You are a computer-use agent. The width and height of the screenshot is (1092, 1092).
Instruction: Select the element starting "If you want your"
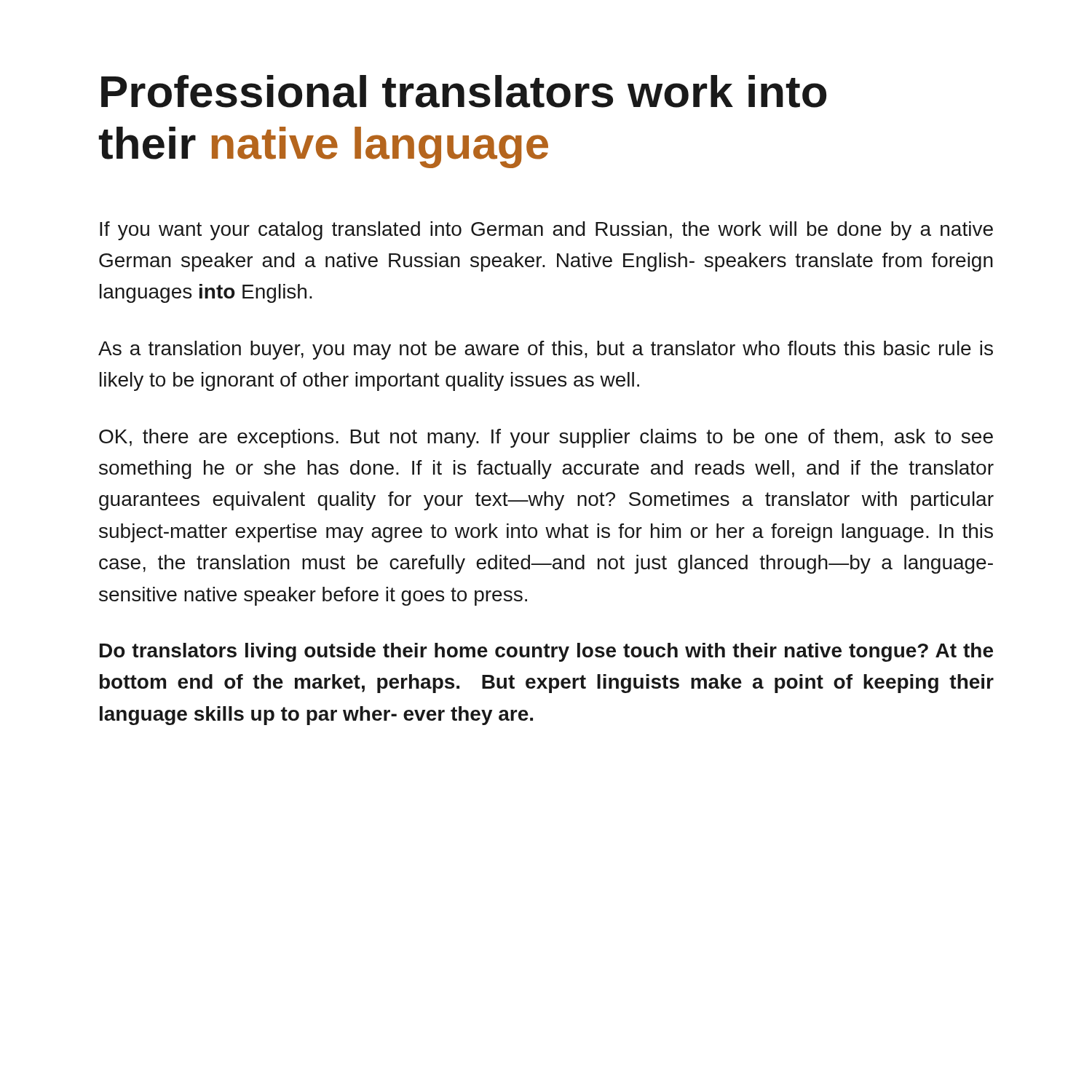tap(546, 260)
